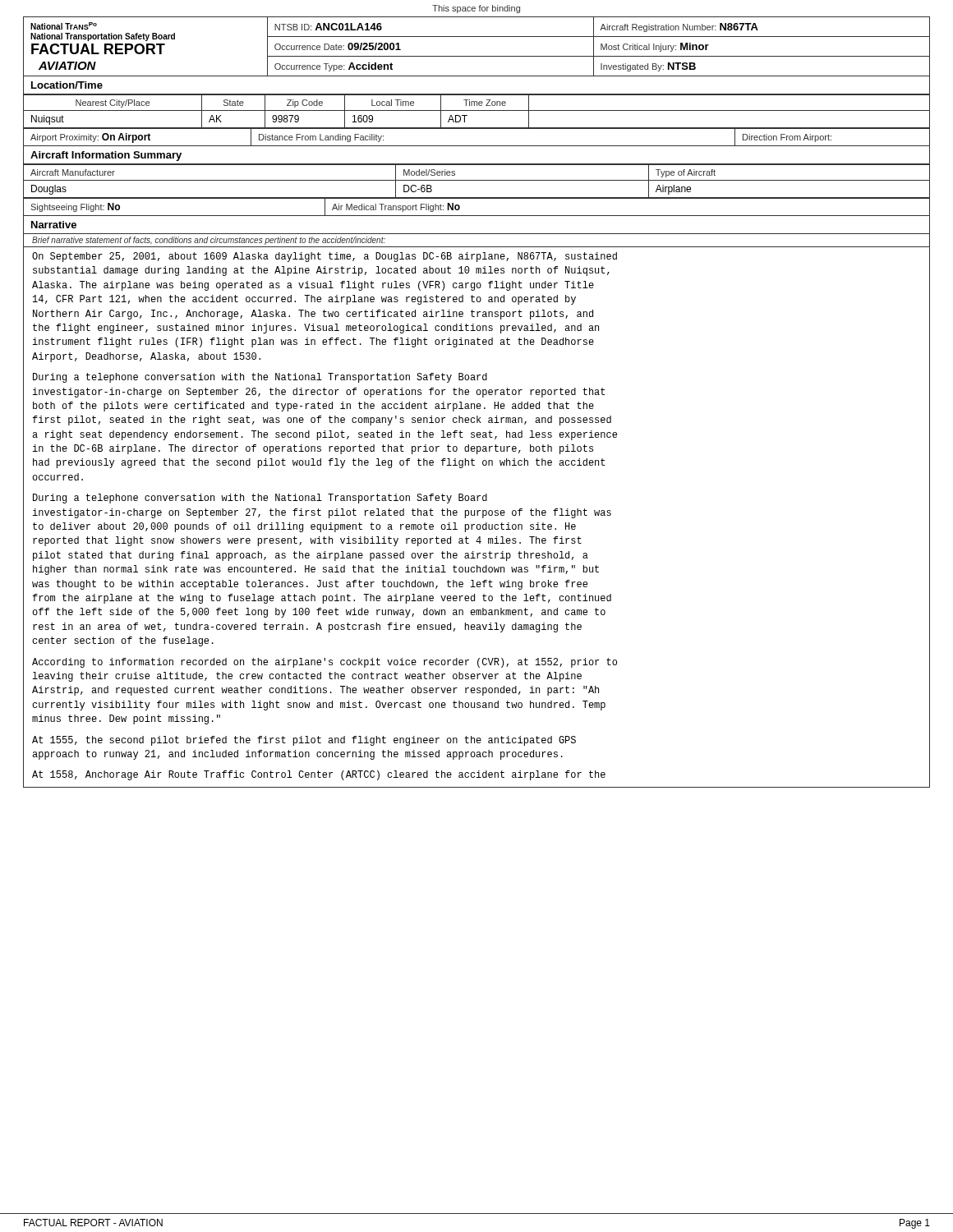Click on the table containing "National Tr ANS Po National"
Image resolution: width=953 pixels, height=1232 pixels.
(x=476, y=46)
